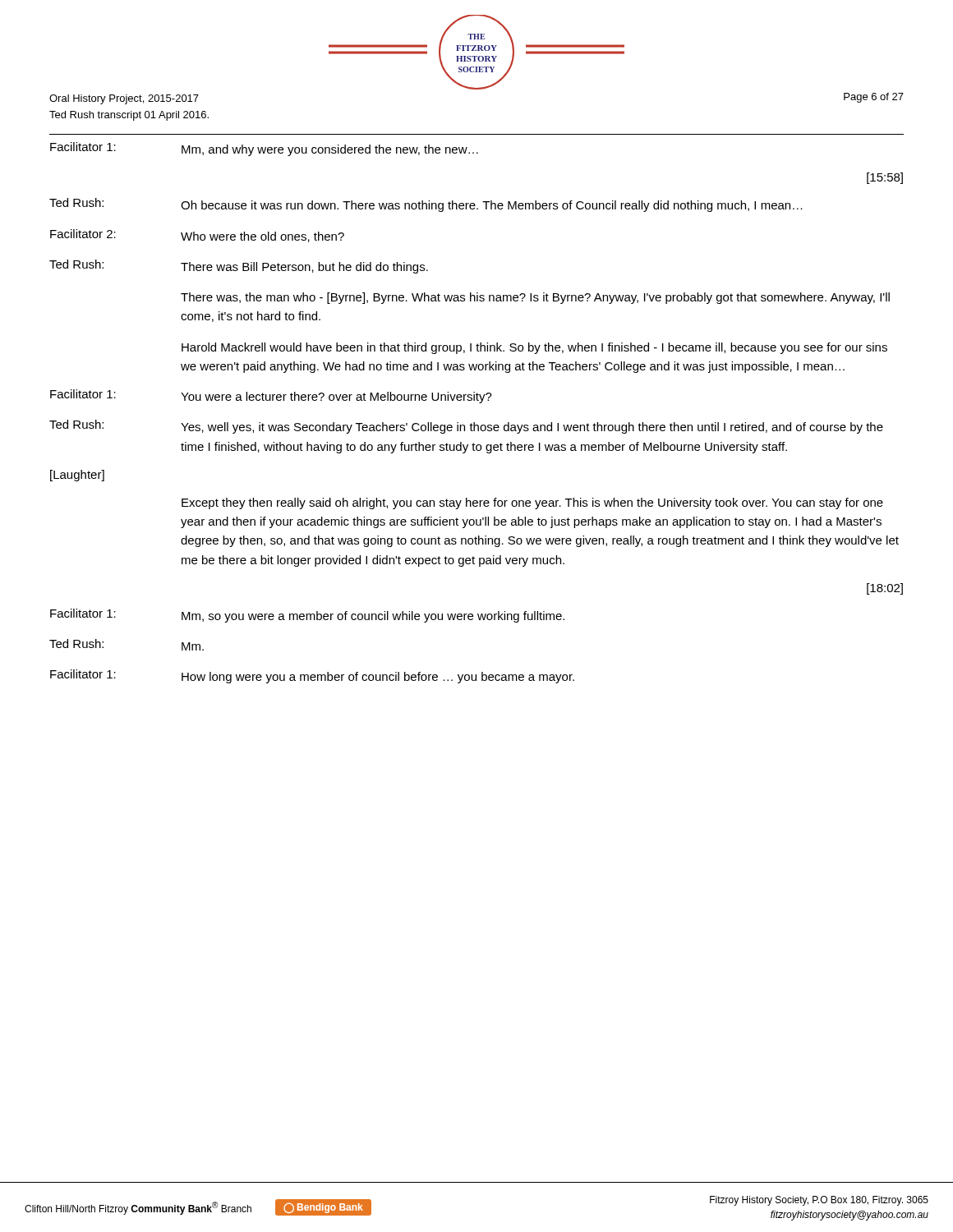Click on the passage starting "Ted Rush: Yes, well yes, it was"

[x=476, y=436]
